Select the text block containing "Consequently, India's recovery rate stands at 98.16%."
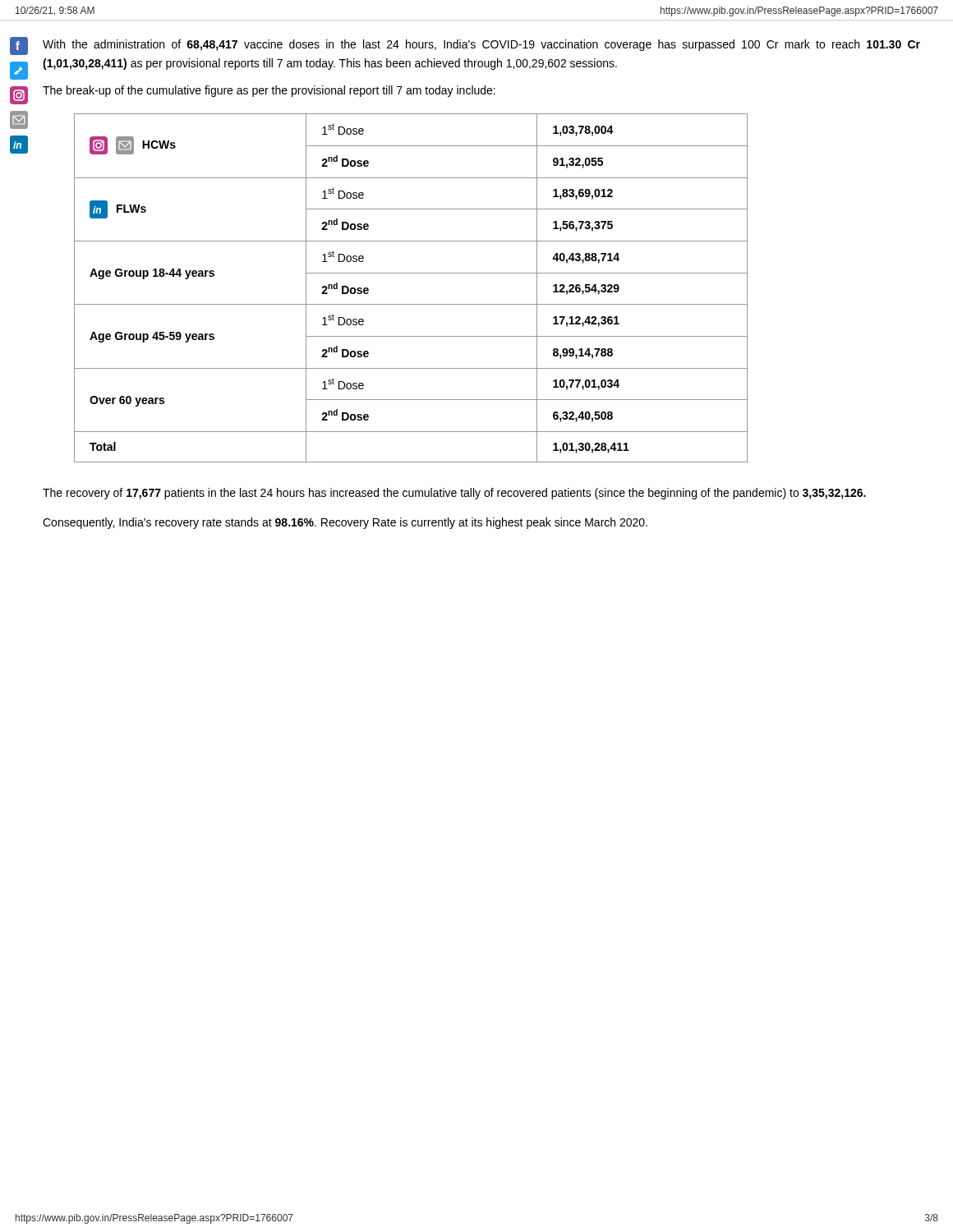 pos(345,522)
